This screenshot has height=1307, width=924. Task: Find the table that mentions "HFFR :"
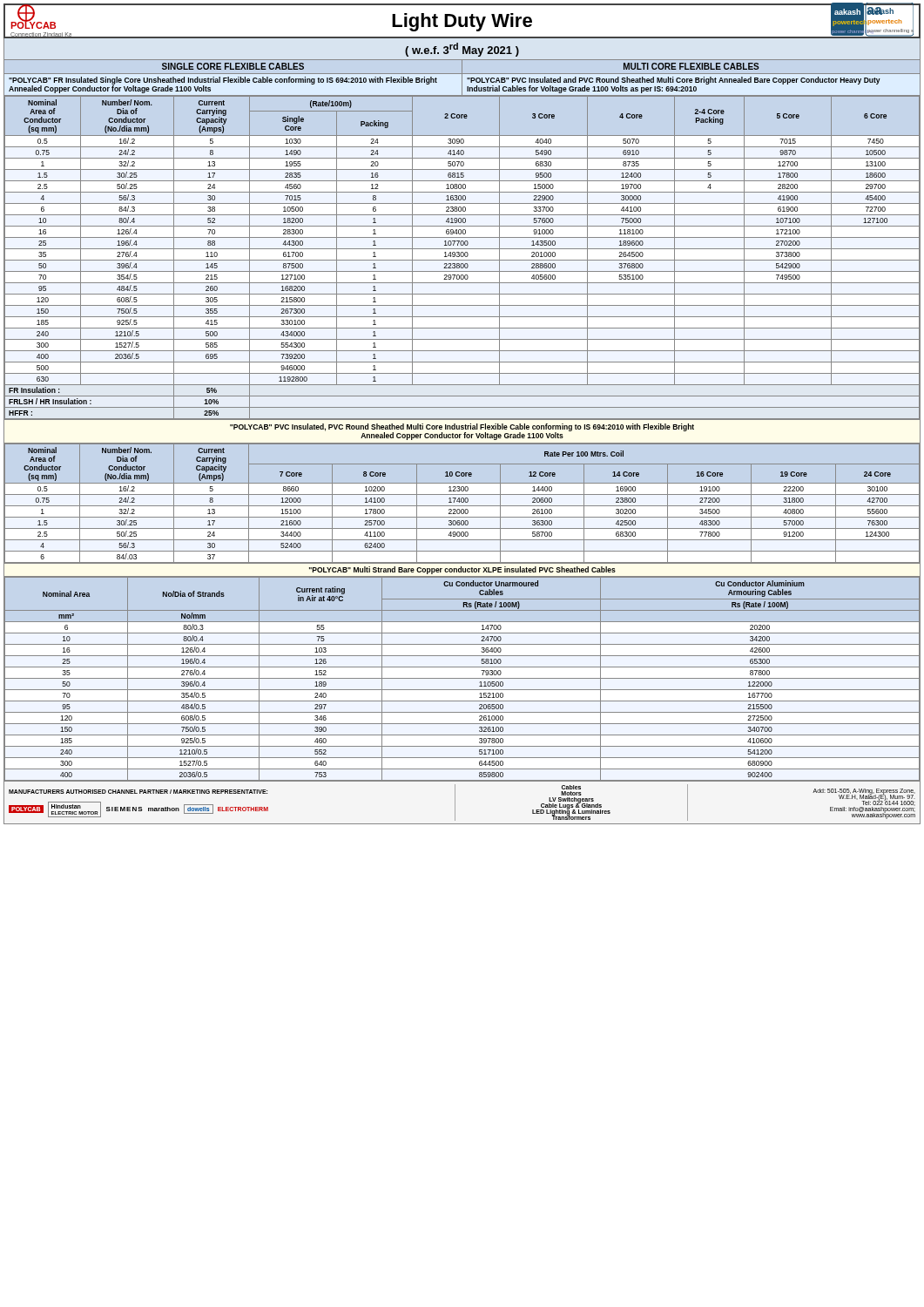click(x=462, y=258)
